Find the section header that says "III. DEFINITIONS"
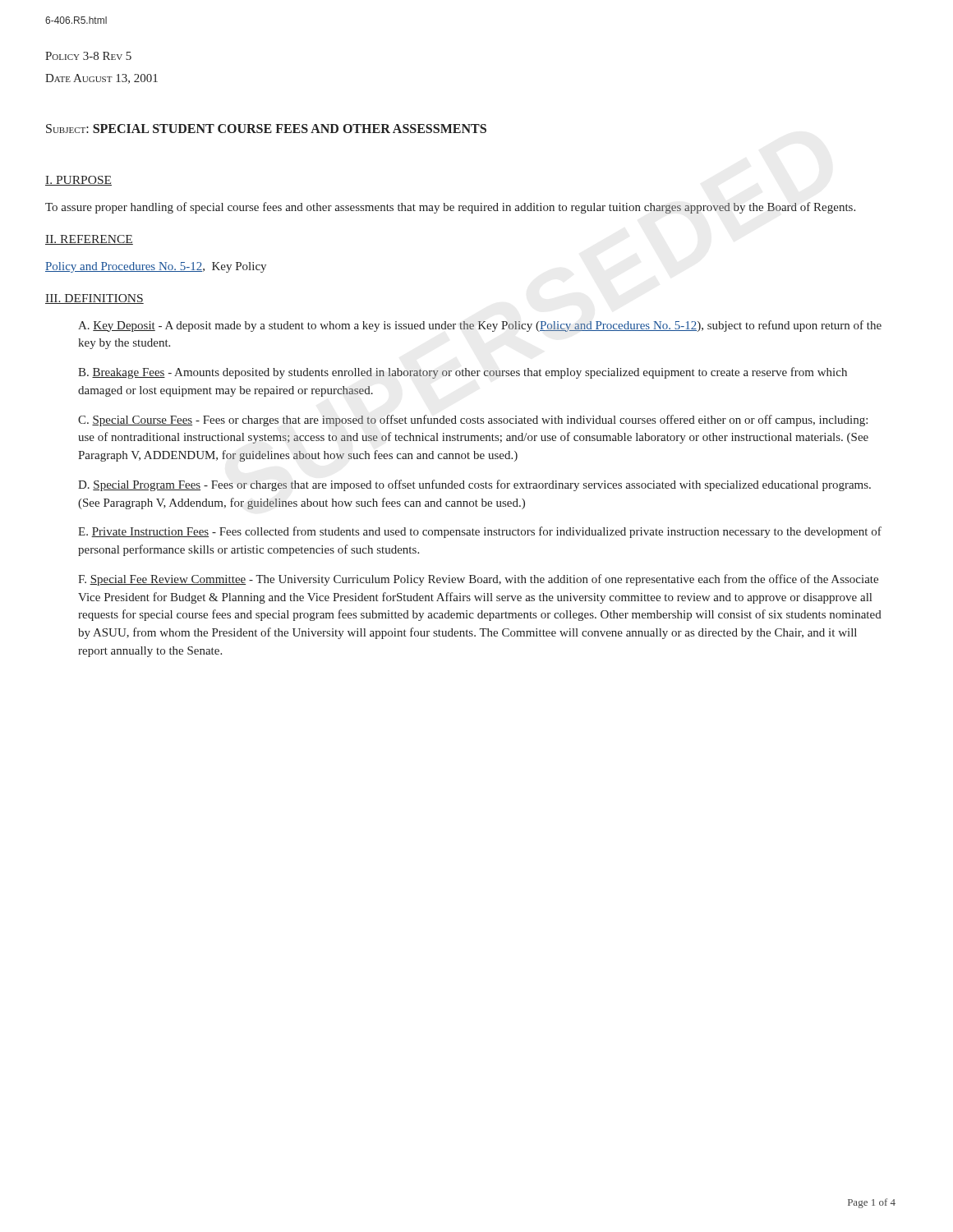The height and width of the screenshot is (1232, 953). (x=94, y=297)
